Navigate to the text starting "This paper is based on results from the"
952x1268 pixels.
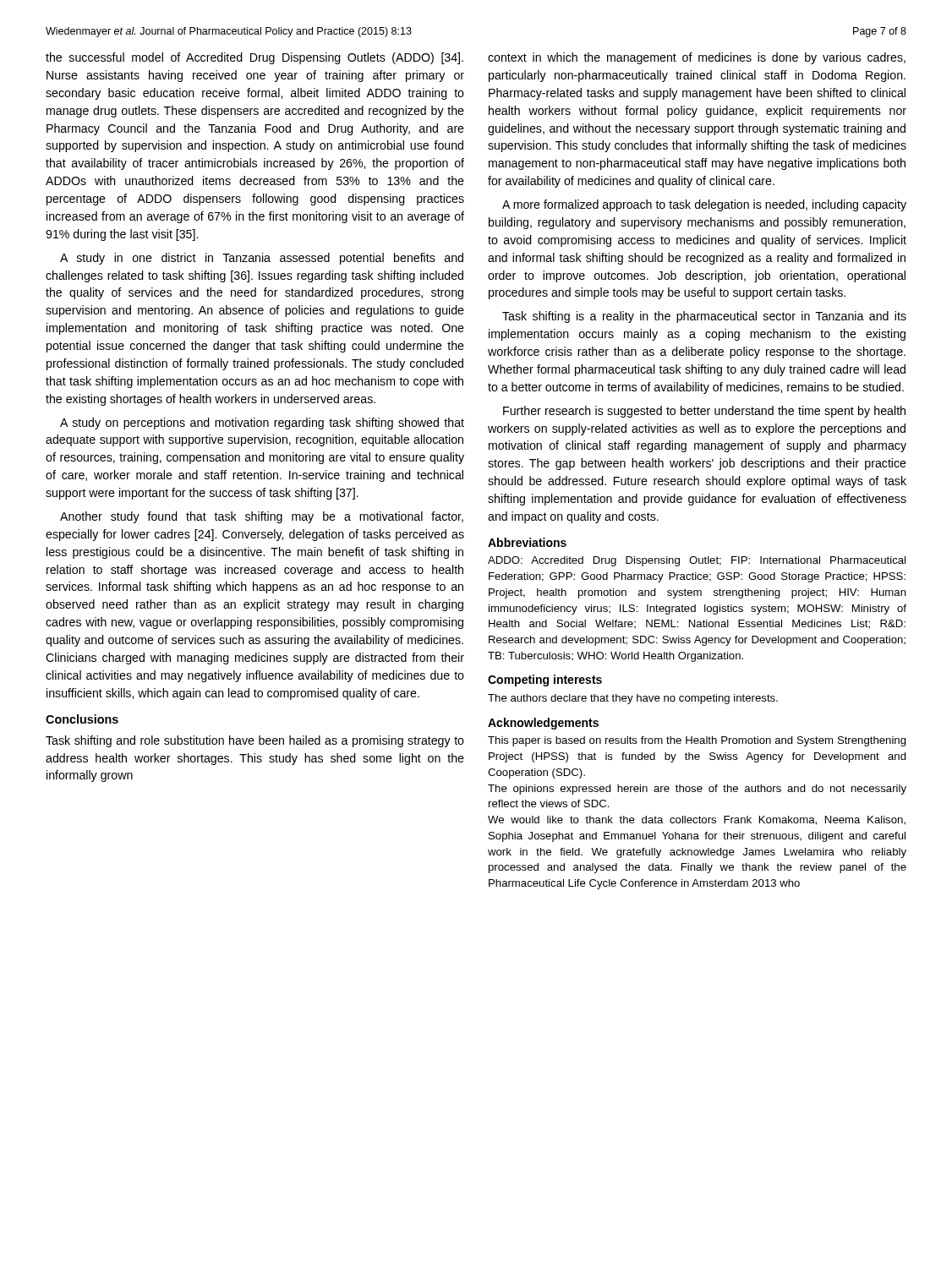click(697, 812)
